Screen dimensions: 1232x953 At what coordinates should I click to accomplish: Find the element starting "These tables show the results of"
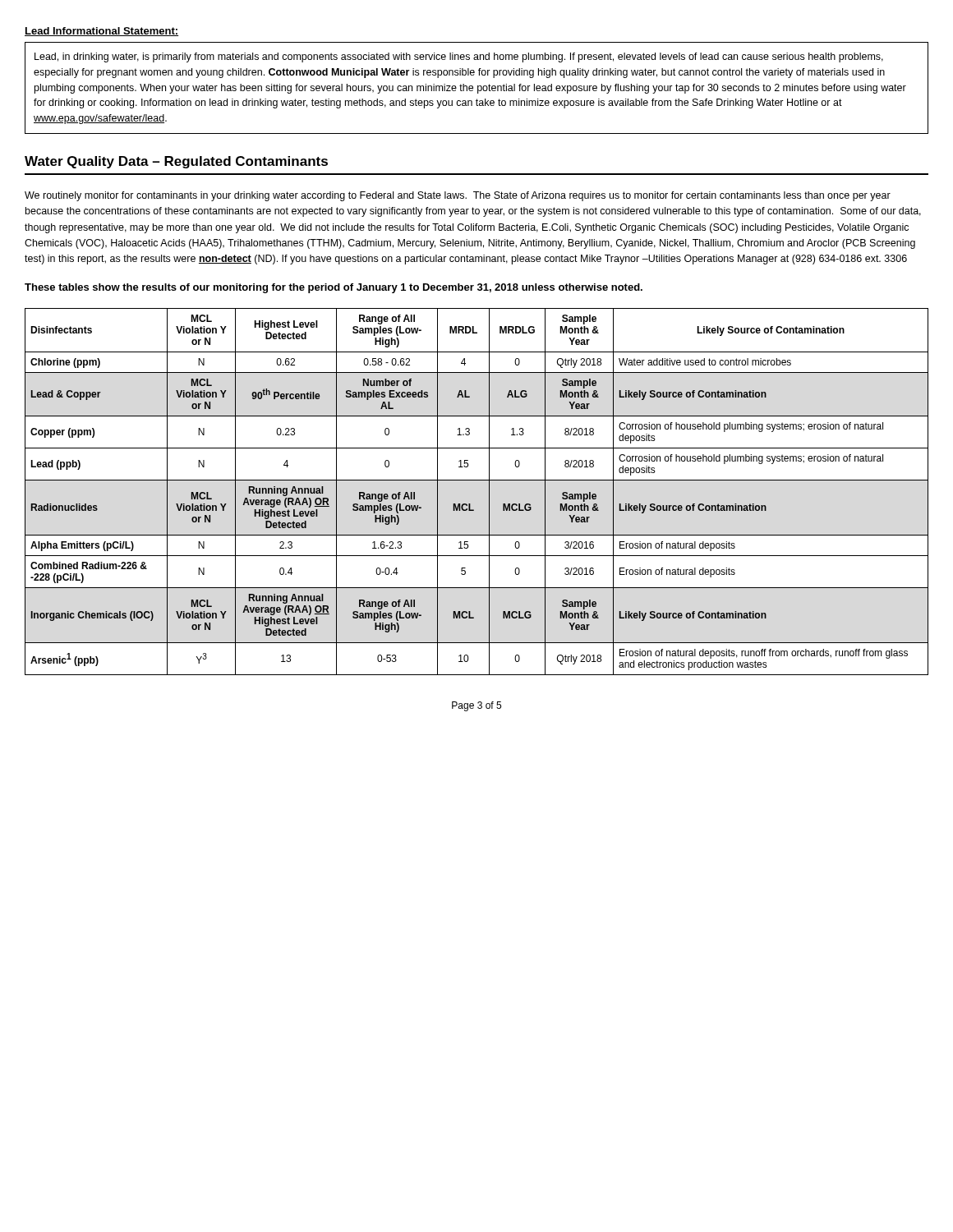(x=334, y=287)
